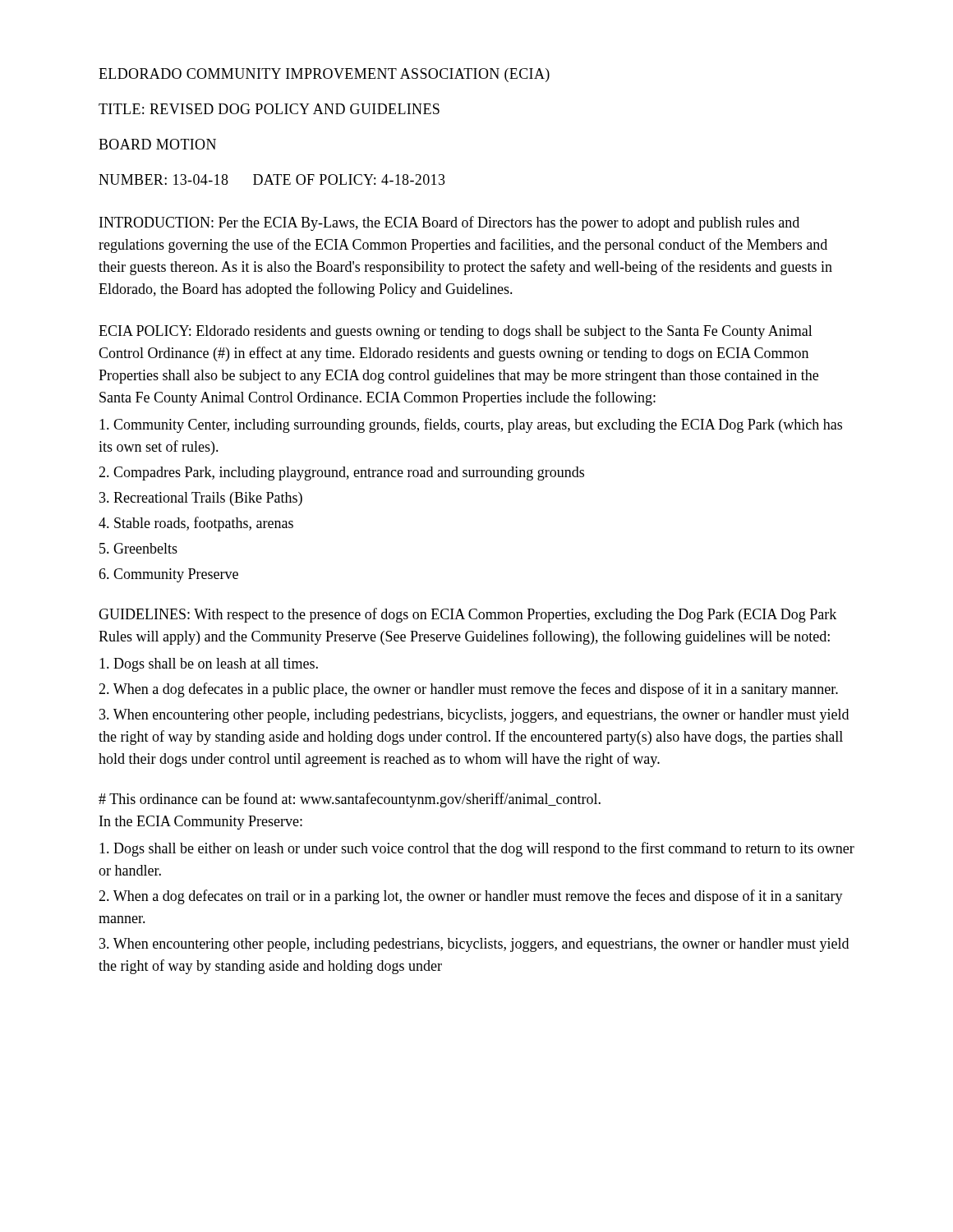Image resolution: width=953 pixels, height=1232 pixels.
Task: Select the text starting "2. When a dog defecates in"
Action: click(469, 689)
